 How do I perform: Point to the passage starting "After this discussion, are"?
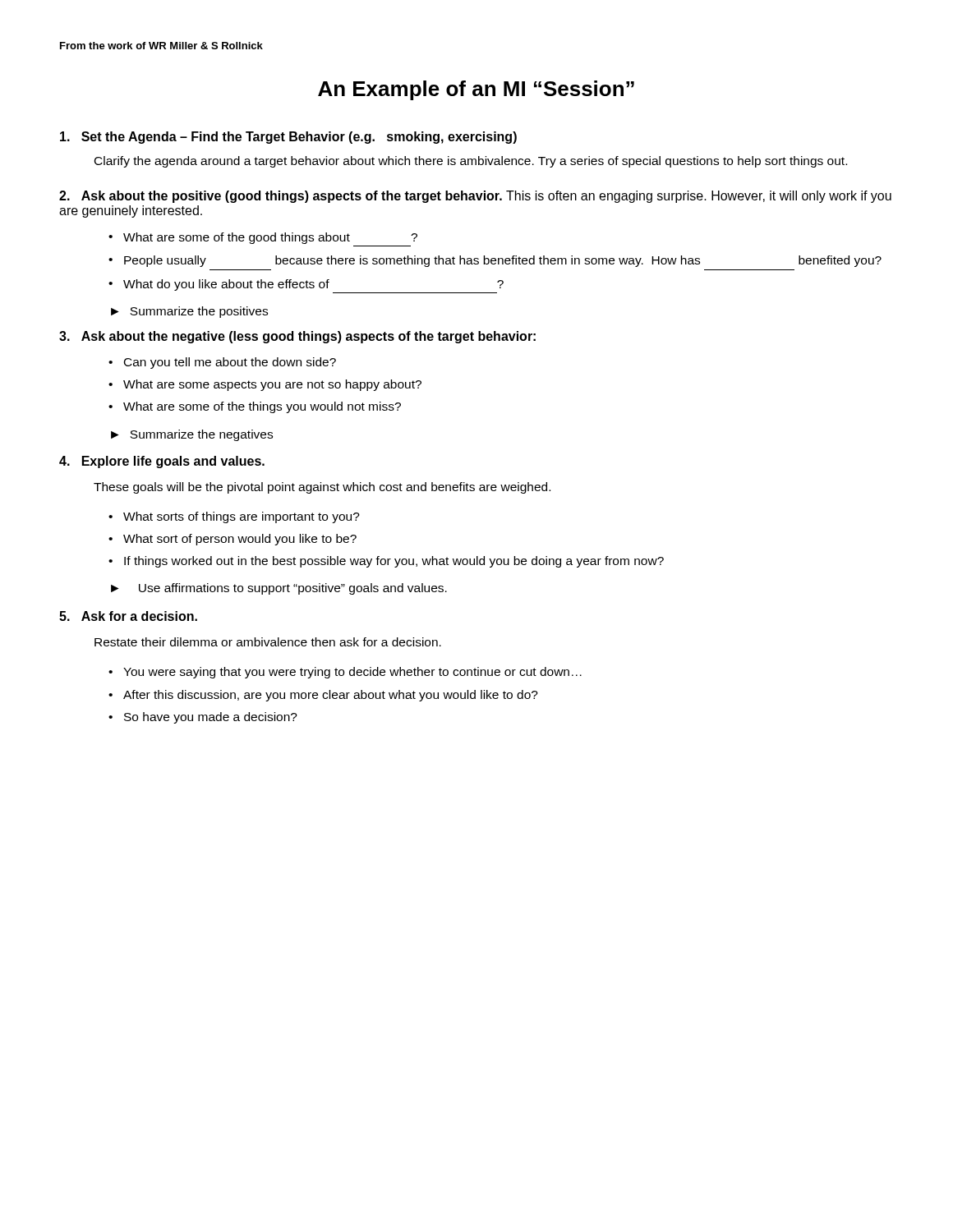tap(501, 694)
